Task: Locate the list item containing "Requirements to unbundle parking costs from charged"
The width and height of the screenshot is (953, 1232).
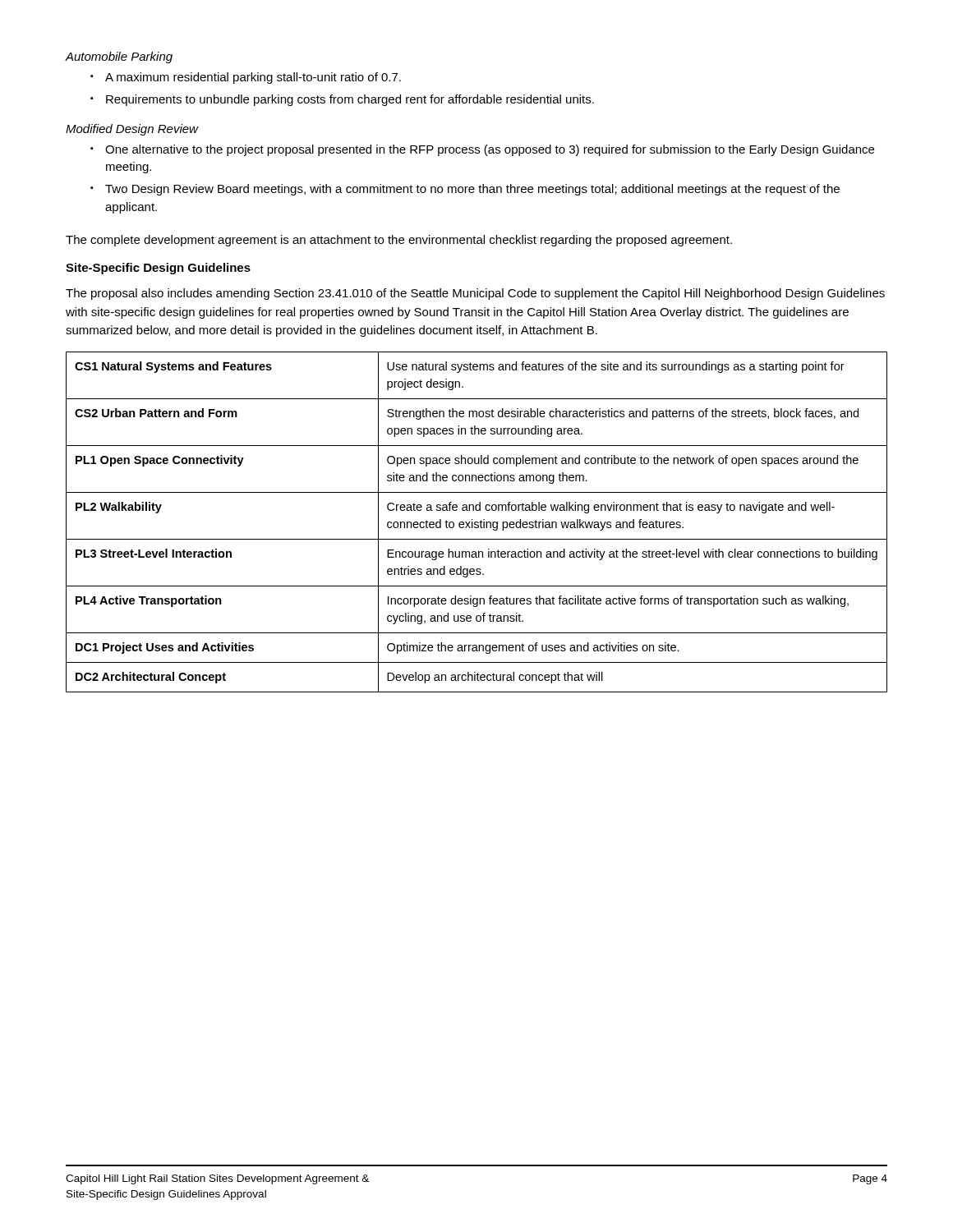Action: 350,99
